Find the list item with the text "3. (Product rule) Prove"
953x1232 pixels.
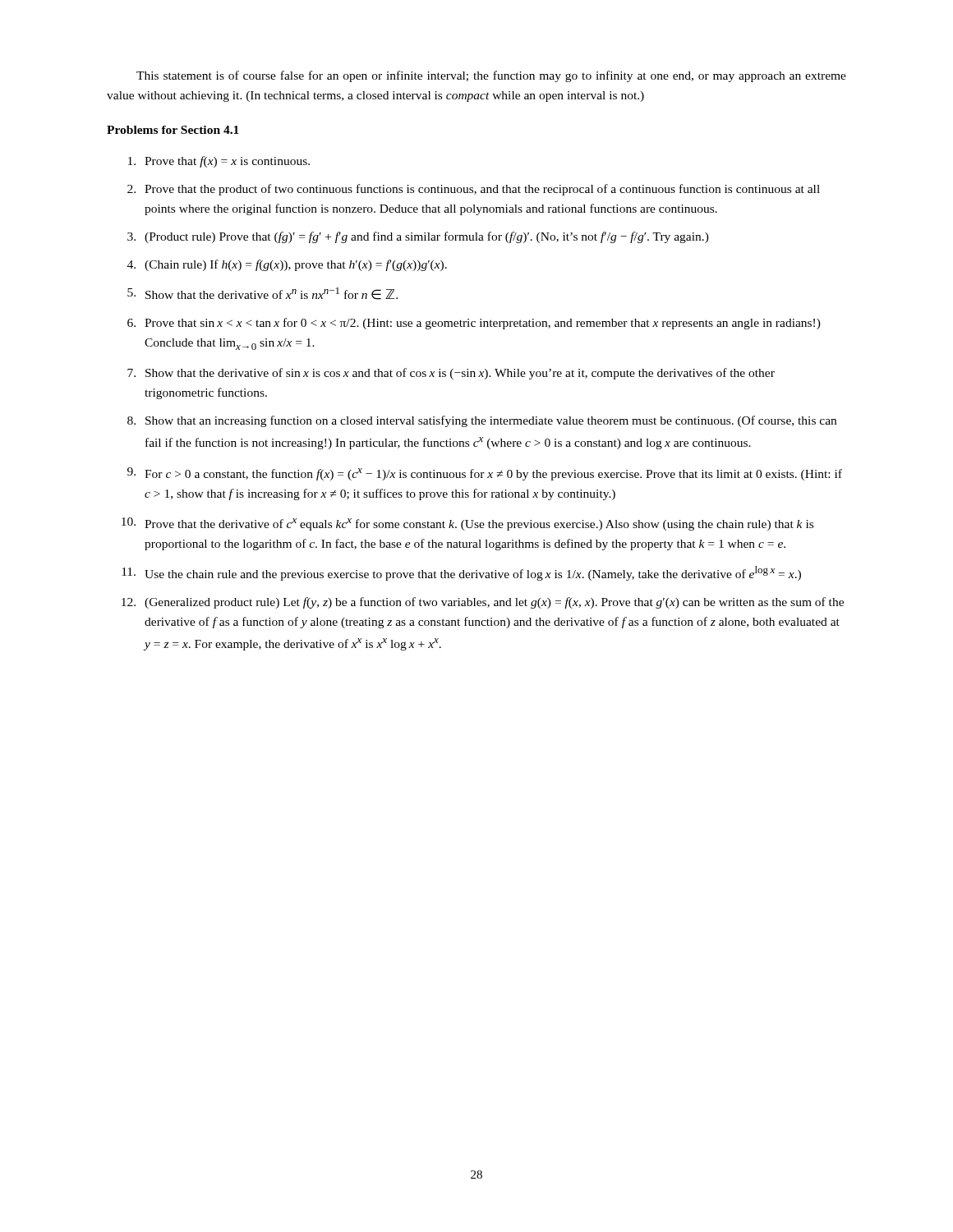[476, 237]
